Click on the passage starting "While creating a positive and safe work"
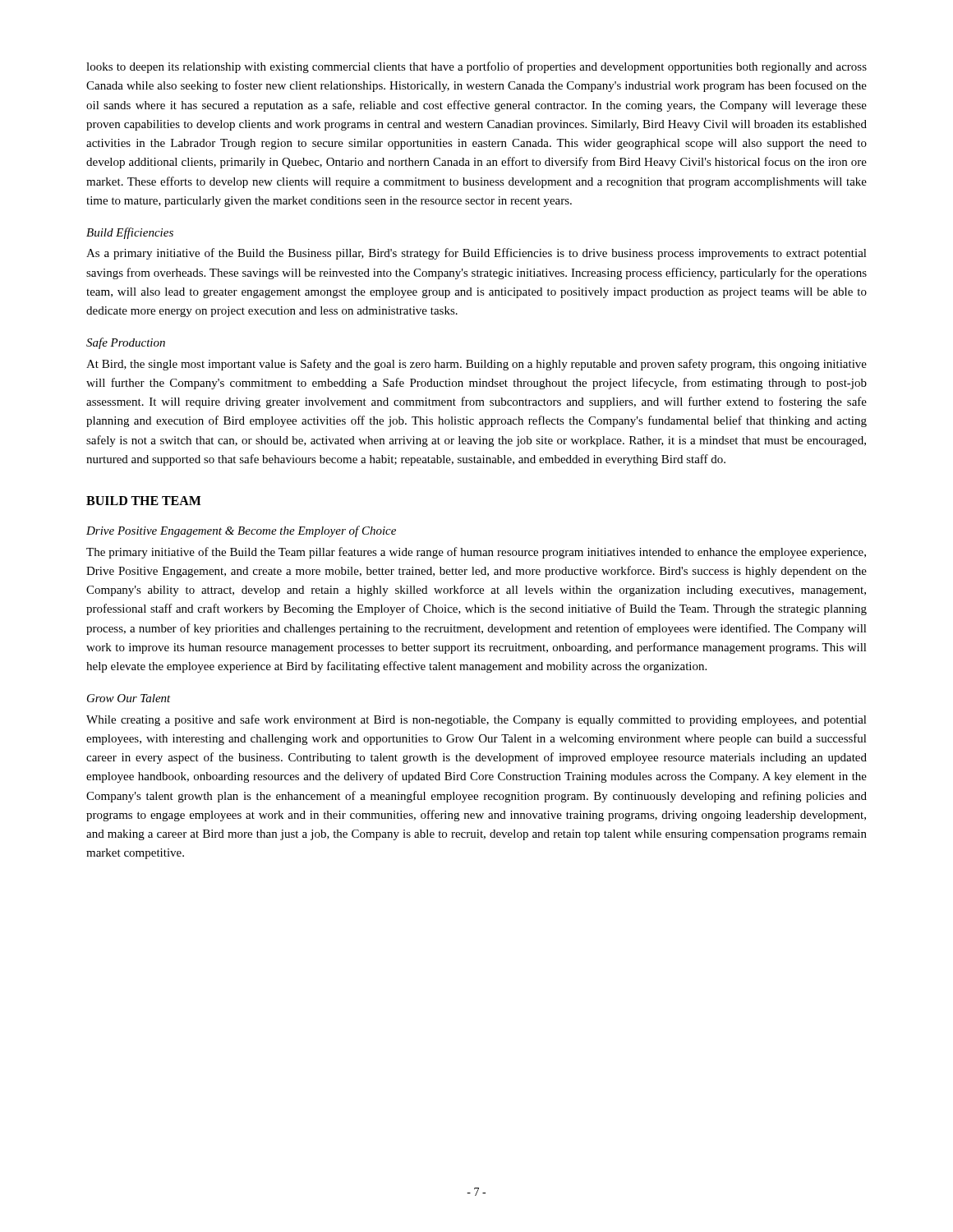This screenshot has width=953, height=1232. click(476, 786)
